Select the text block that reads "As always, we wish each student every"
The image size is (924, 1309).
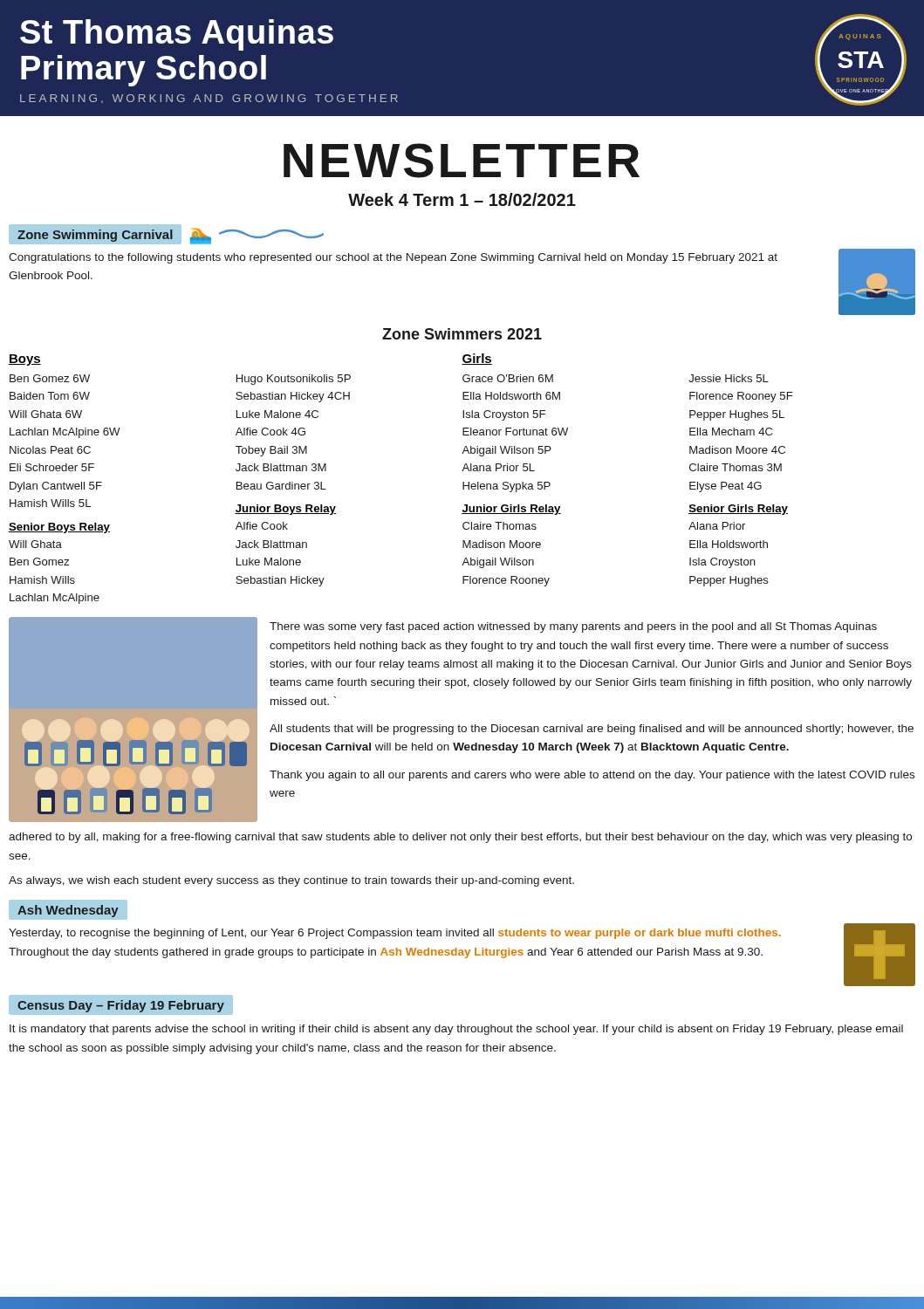(x=292, y=880)
